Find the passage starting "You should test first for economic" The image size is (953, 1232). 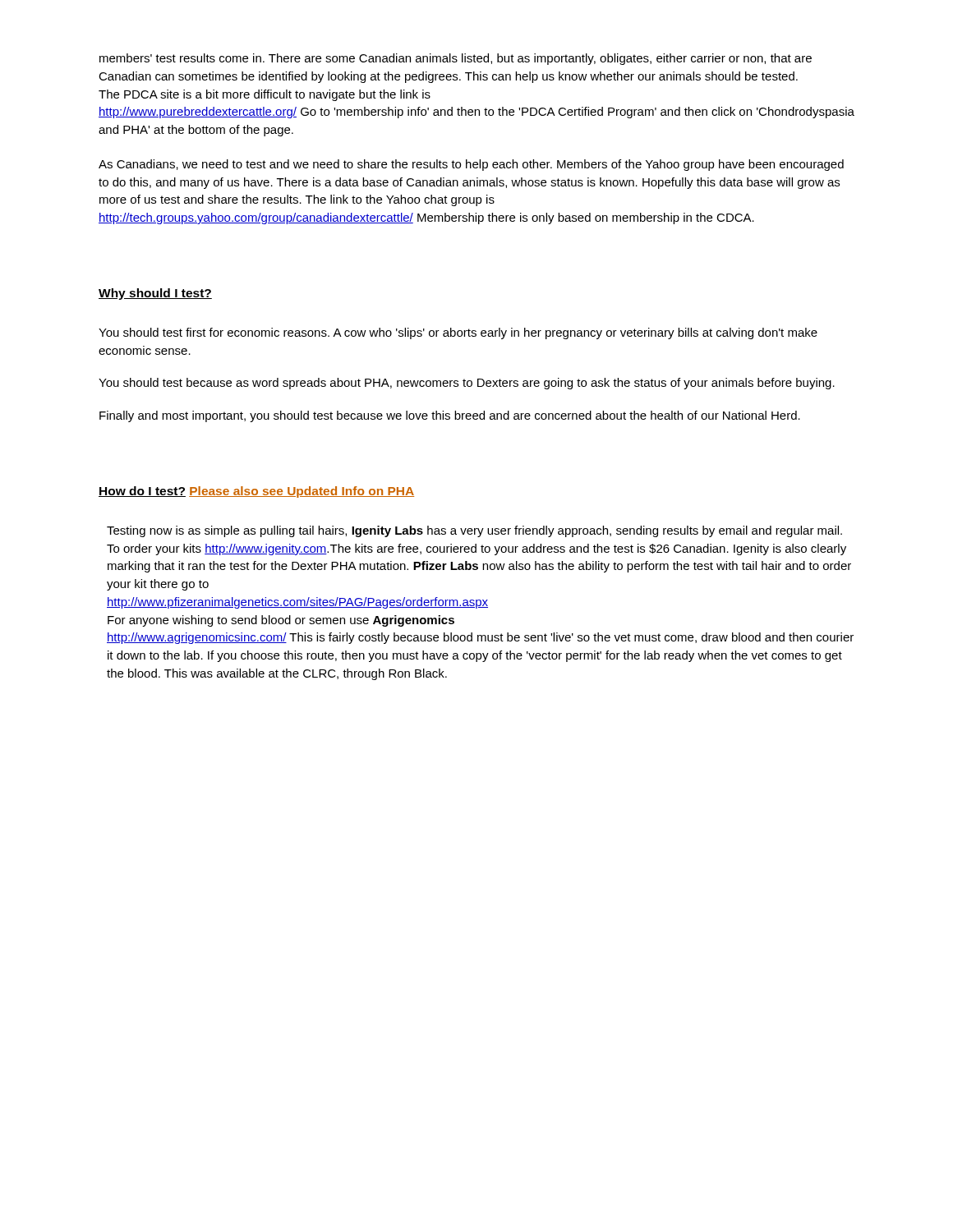point(458,341)
